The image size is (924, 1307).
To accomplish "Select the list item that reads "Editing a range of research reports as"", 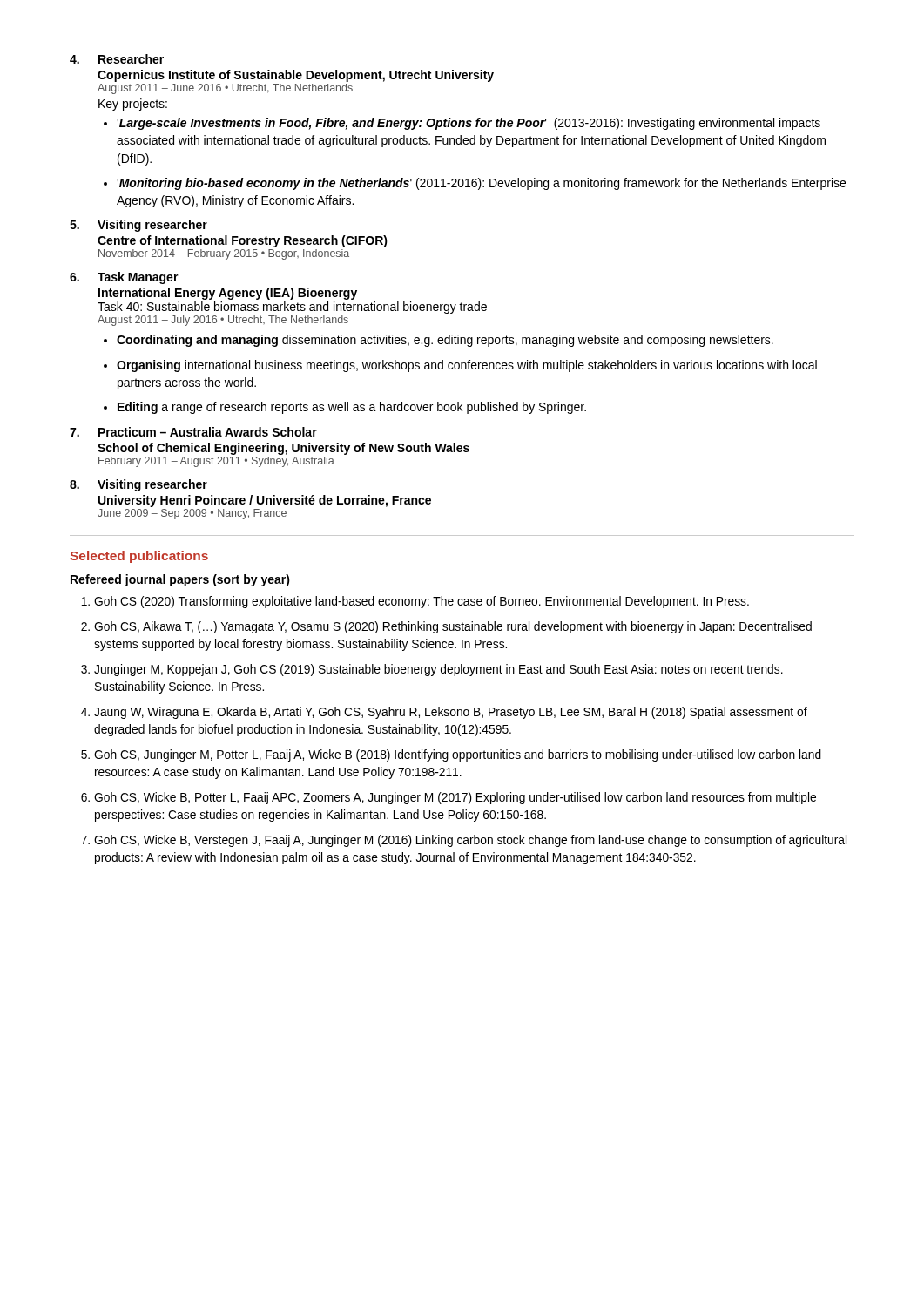I will pyautogui.click(x=476, y=407).
